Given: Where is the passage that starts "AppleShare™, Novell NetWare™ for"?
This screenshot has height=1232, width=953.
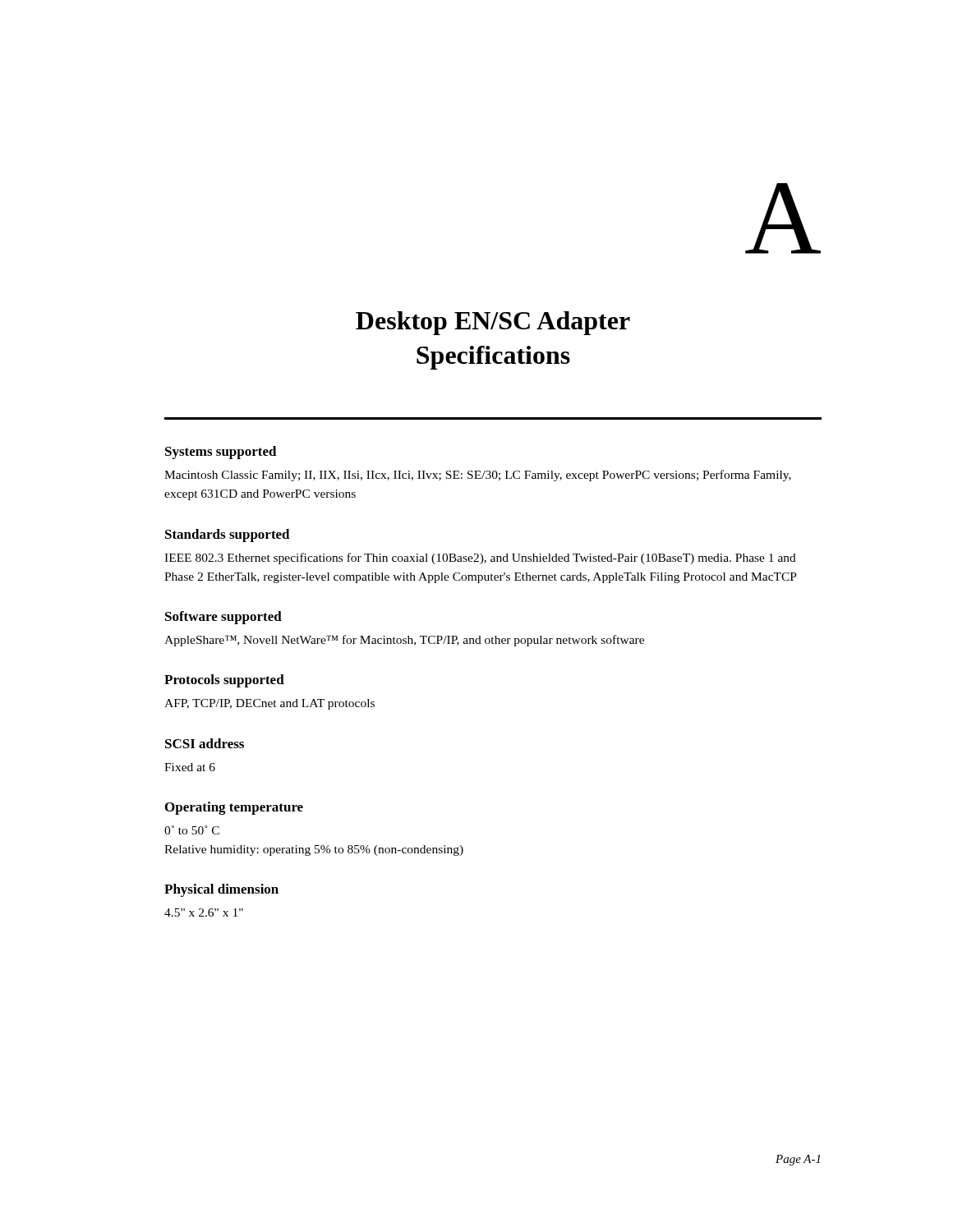Looking at the screenshot, I should (404, 639).
